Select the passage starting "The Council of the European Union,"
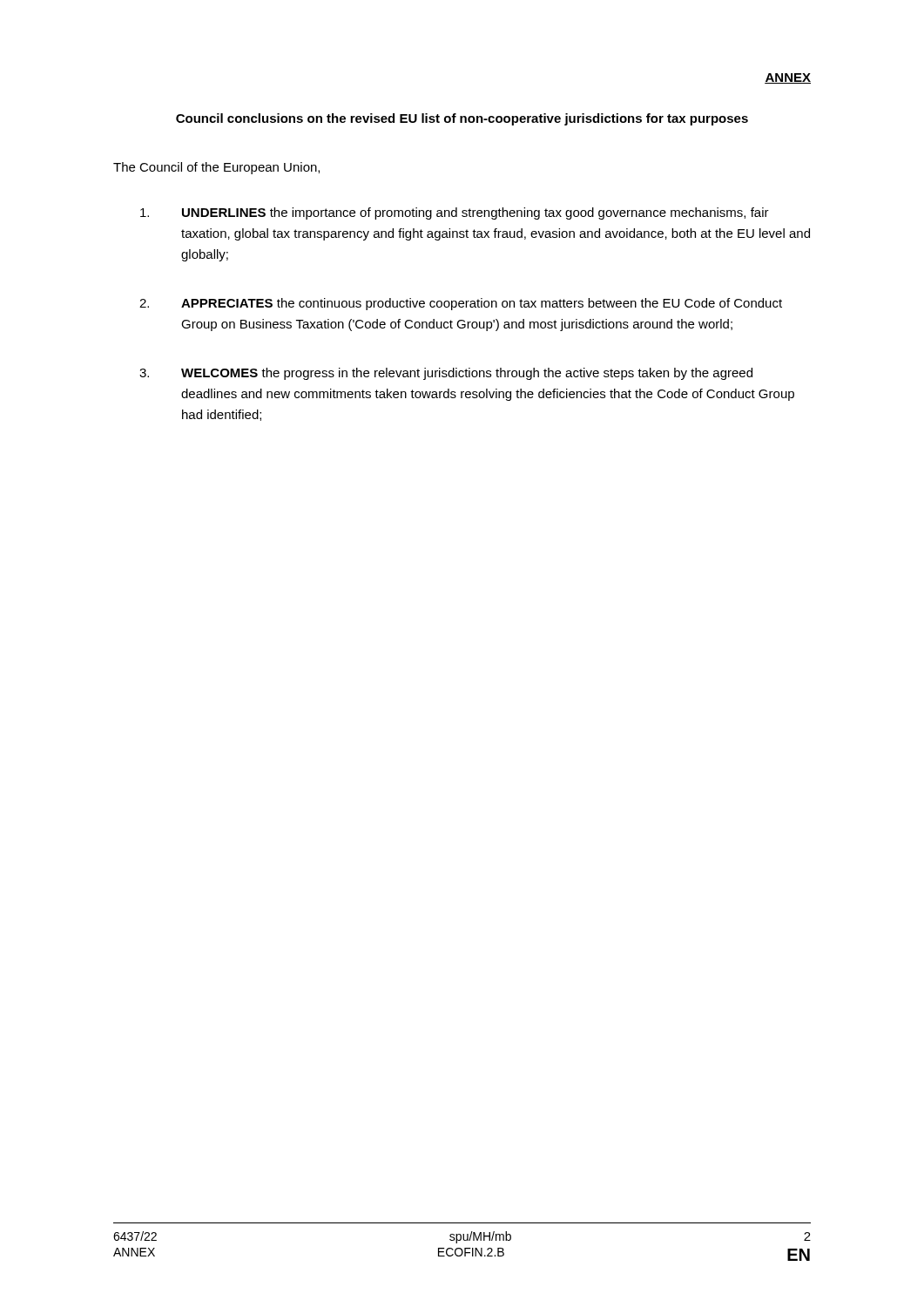Viewport: 924px width, 1307px height. [x=217, y=166]
